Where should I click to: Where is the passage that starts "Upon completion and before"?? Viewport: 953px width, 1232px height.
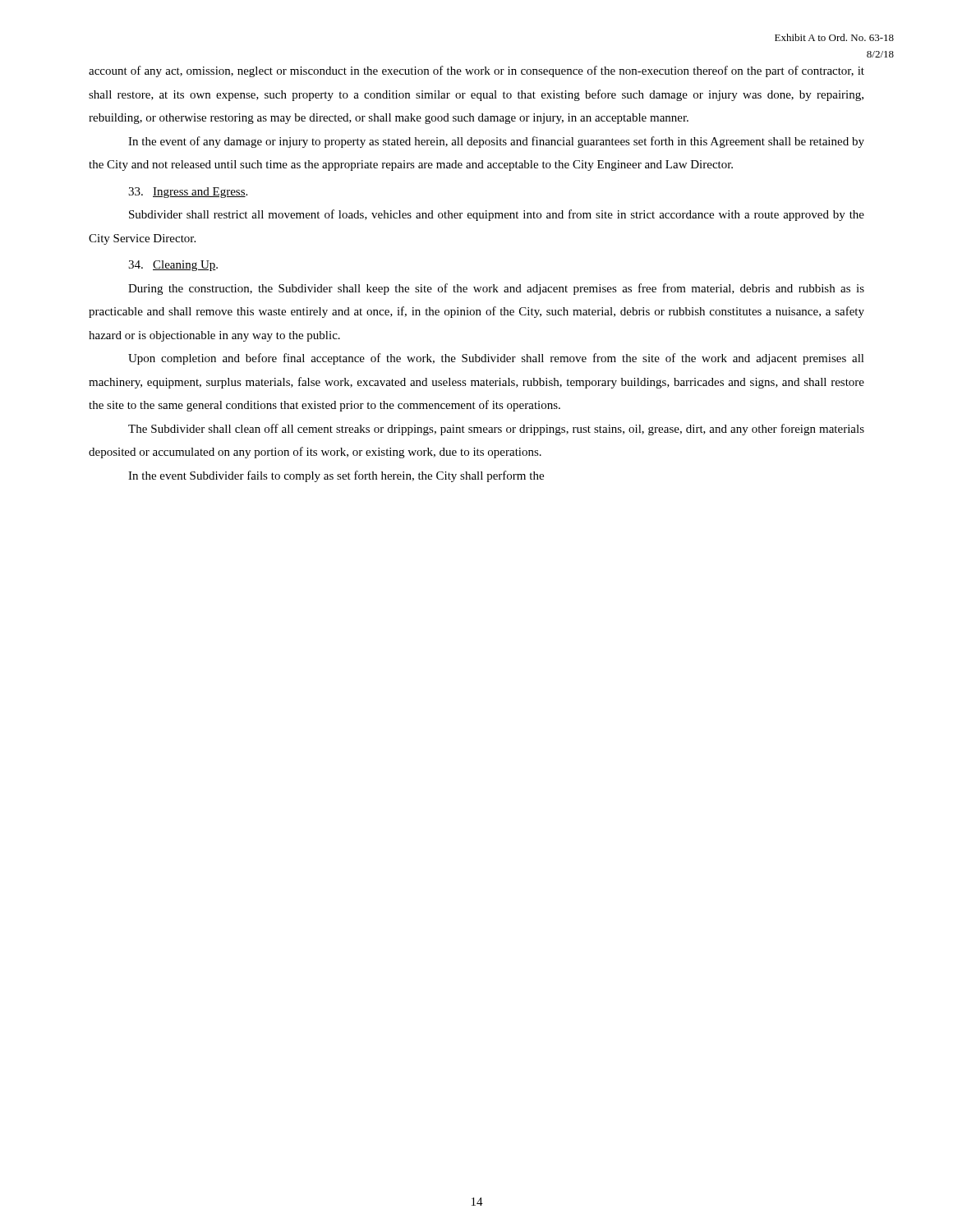pyautogui.click(x=476, y=381)
